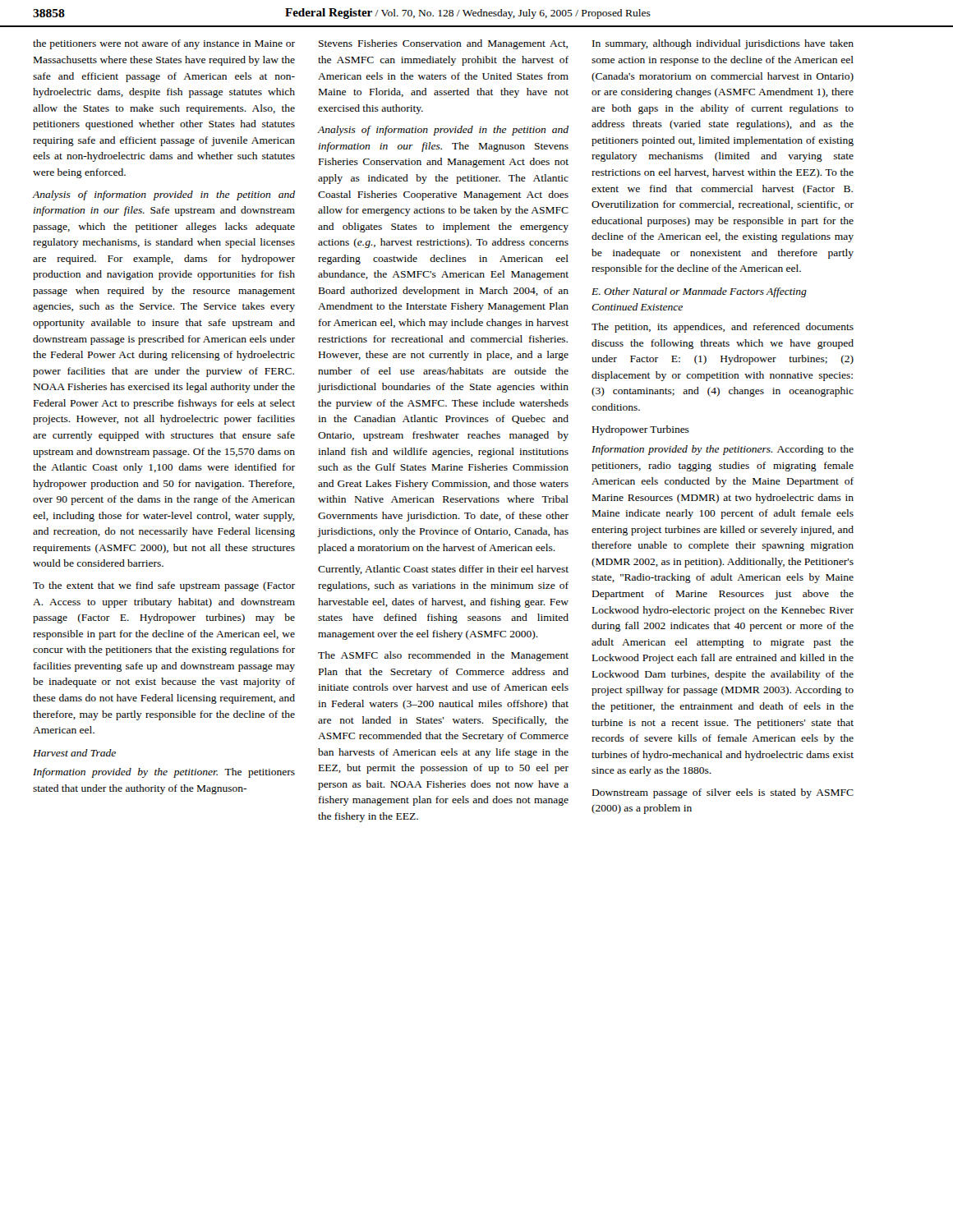Locate the block of text that opens with "Stevens Fisheries Conservation and Management Act, the ASMFC"
This screenshot has height=1232, width=953.
(x=443, y=76)
